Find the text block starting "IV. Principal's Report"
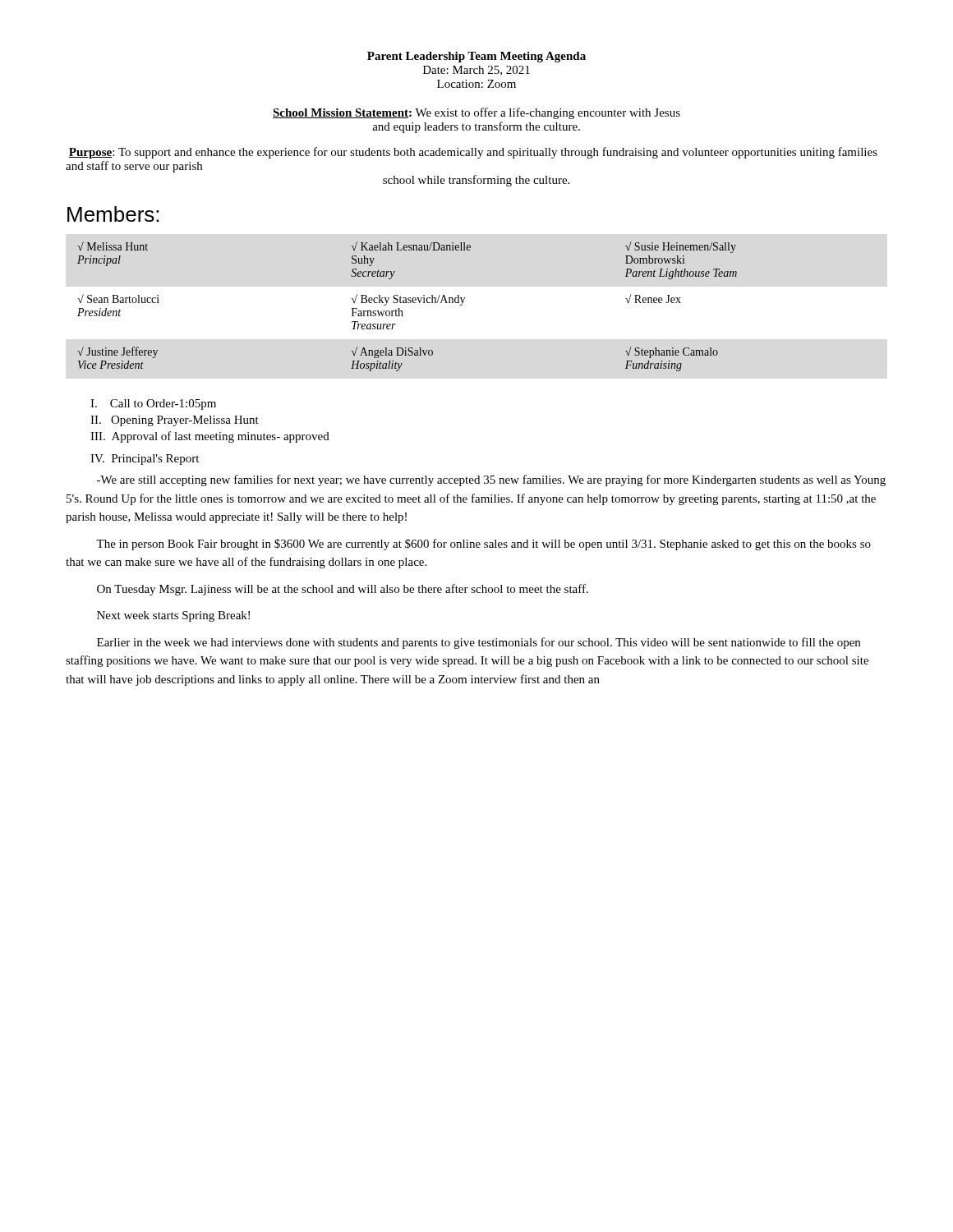Image resolution: width=953 pixels, height=1232 pixels. (x=145, y=458)
